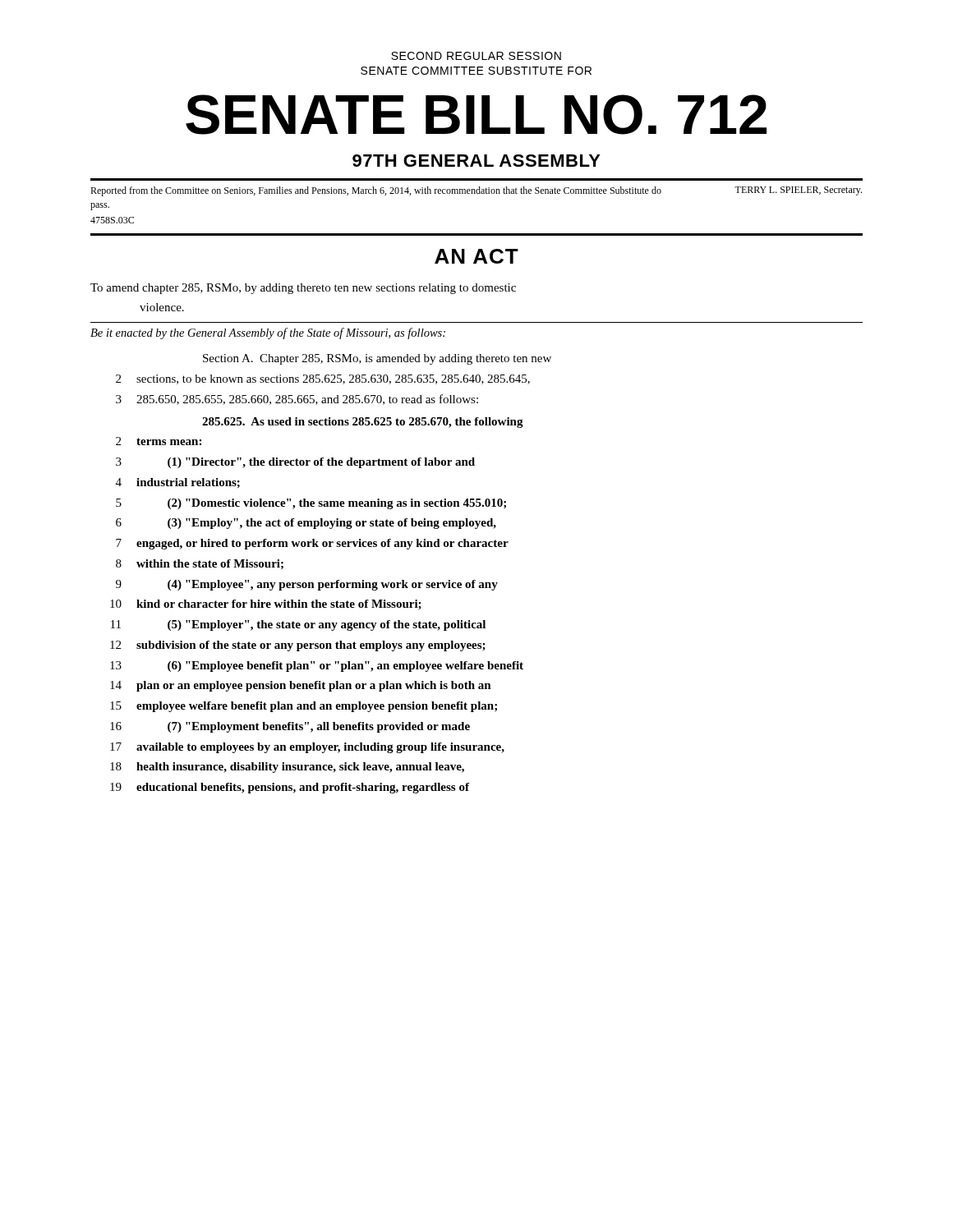Click the passage that begins "Reported from the"

tap(476, 198)
